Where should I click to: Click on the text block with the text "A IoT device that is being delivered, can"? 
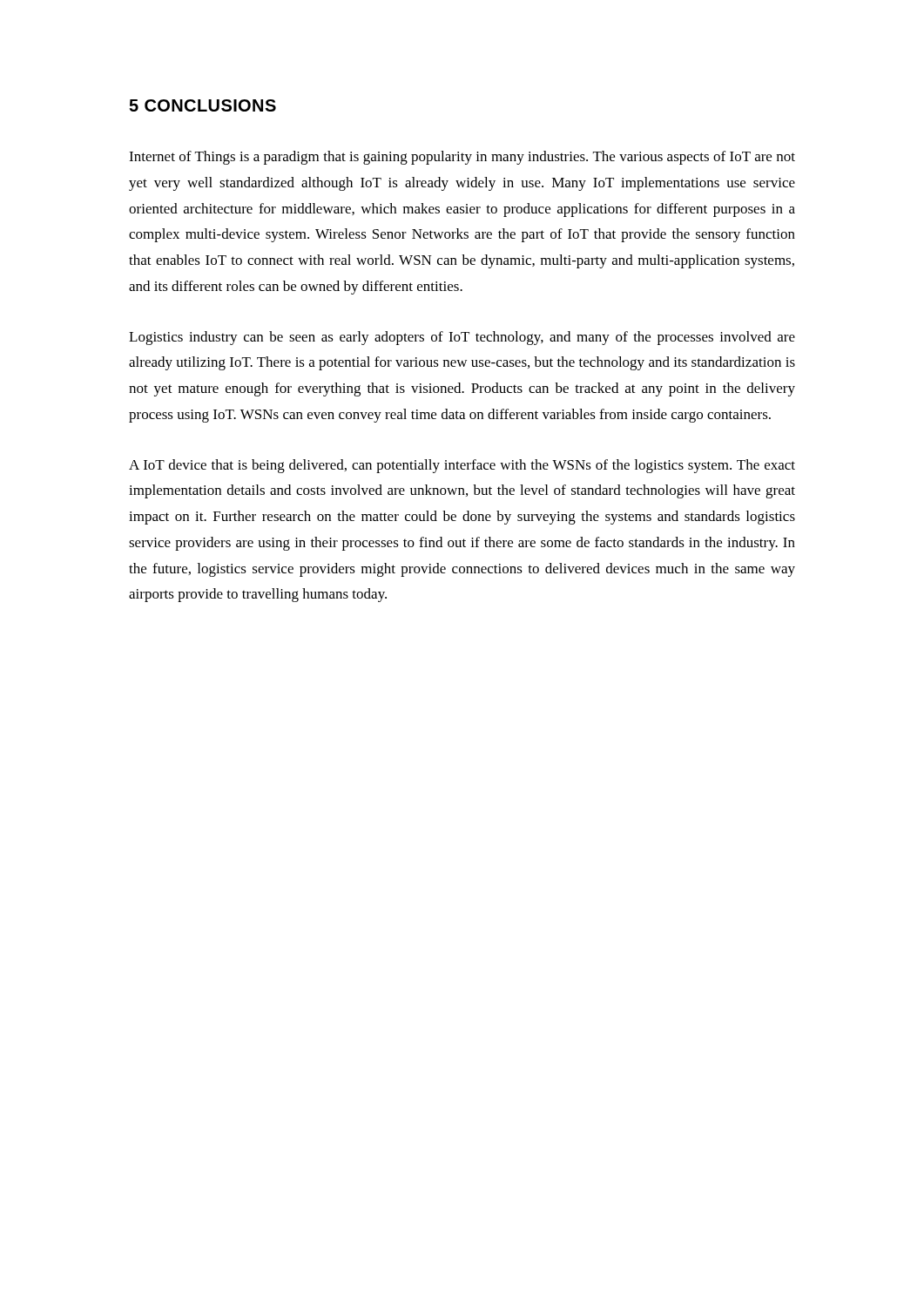point(462,529)
